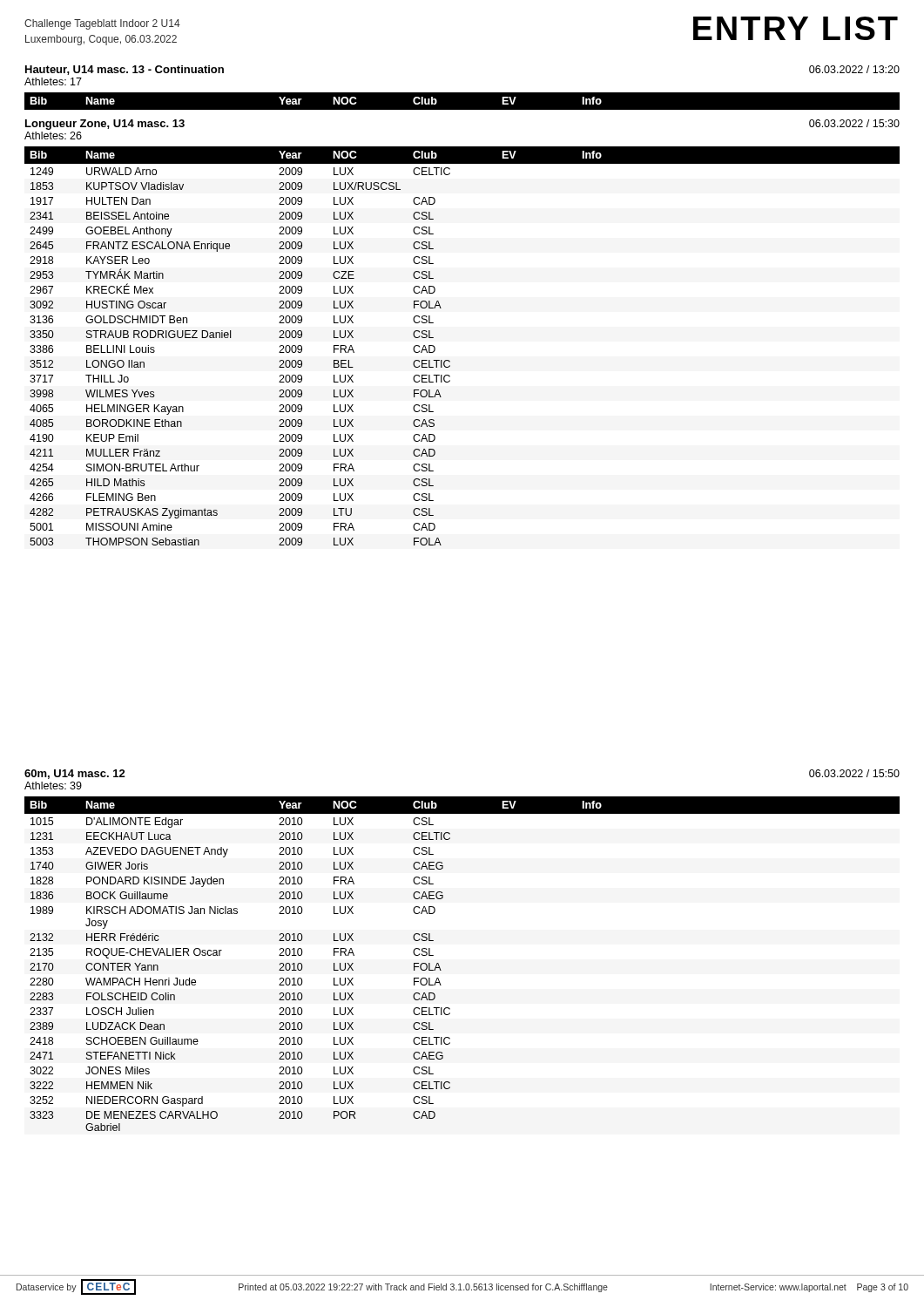Screen dimensions: 1307x924
Task: Where does it say "ENTRY LIST"?
Action: (x=795, y=29)
